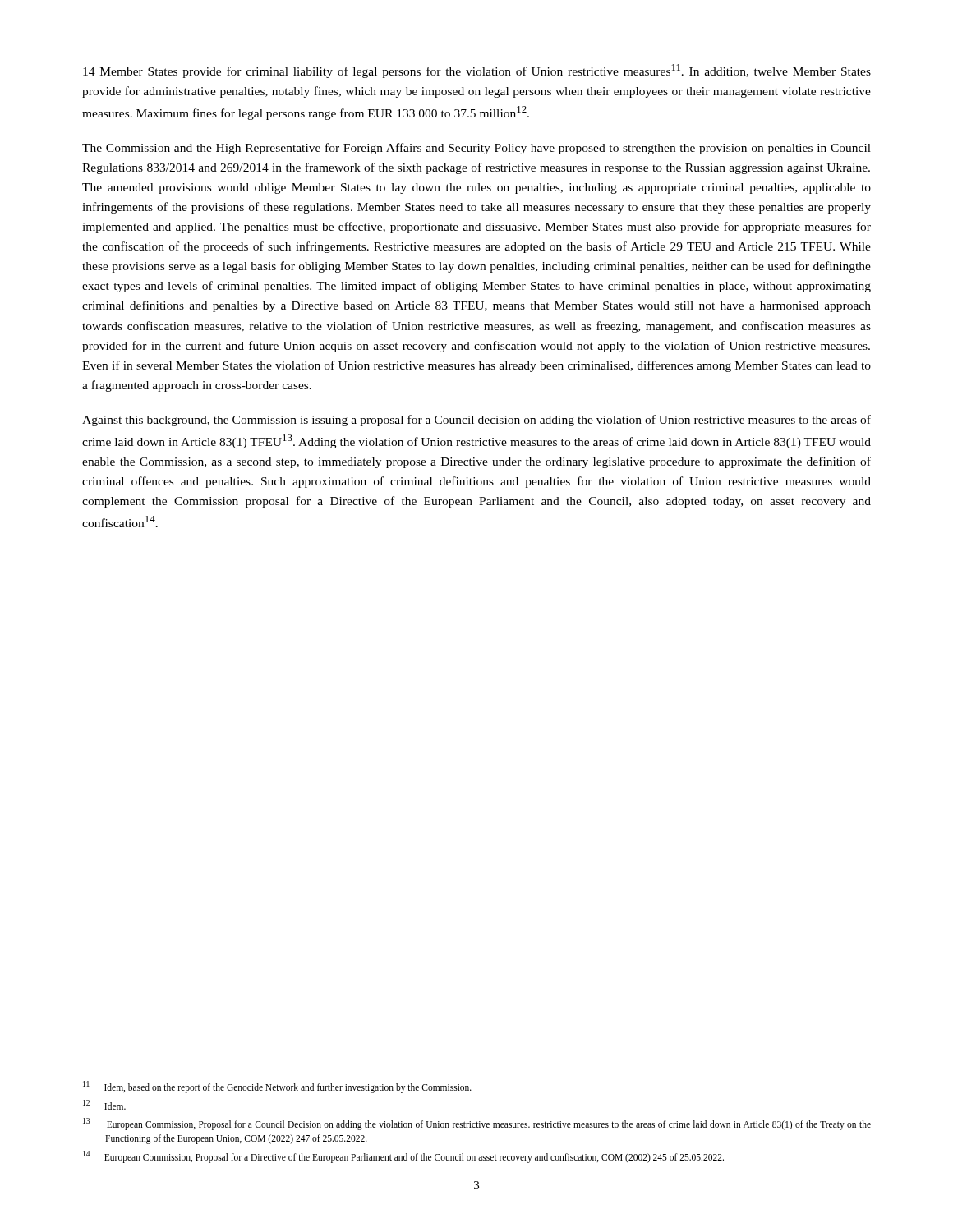953x1232 pixels.
Task: Locate the text "12 Idem."
Action: click(x=104, y=1104)
